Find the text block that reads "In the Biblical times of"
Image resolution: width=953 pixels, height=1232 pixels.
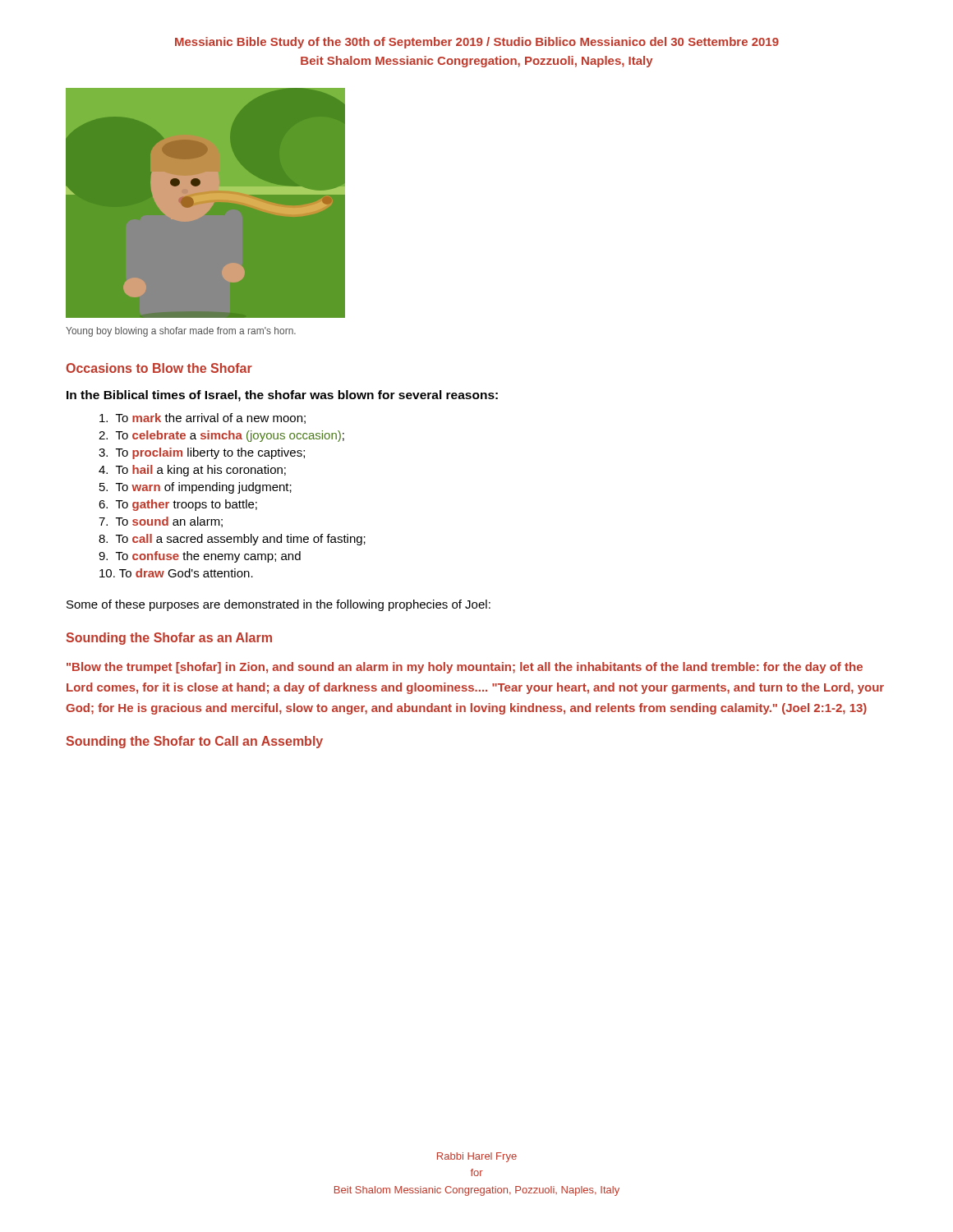282,395
